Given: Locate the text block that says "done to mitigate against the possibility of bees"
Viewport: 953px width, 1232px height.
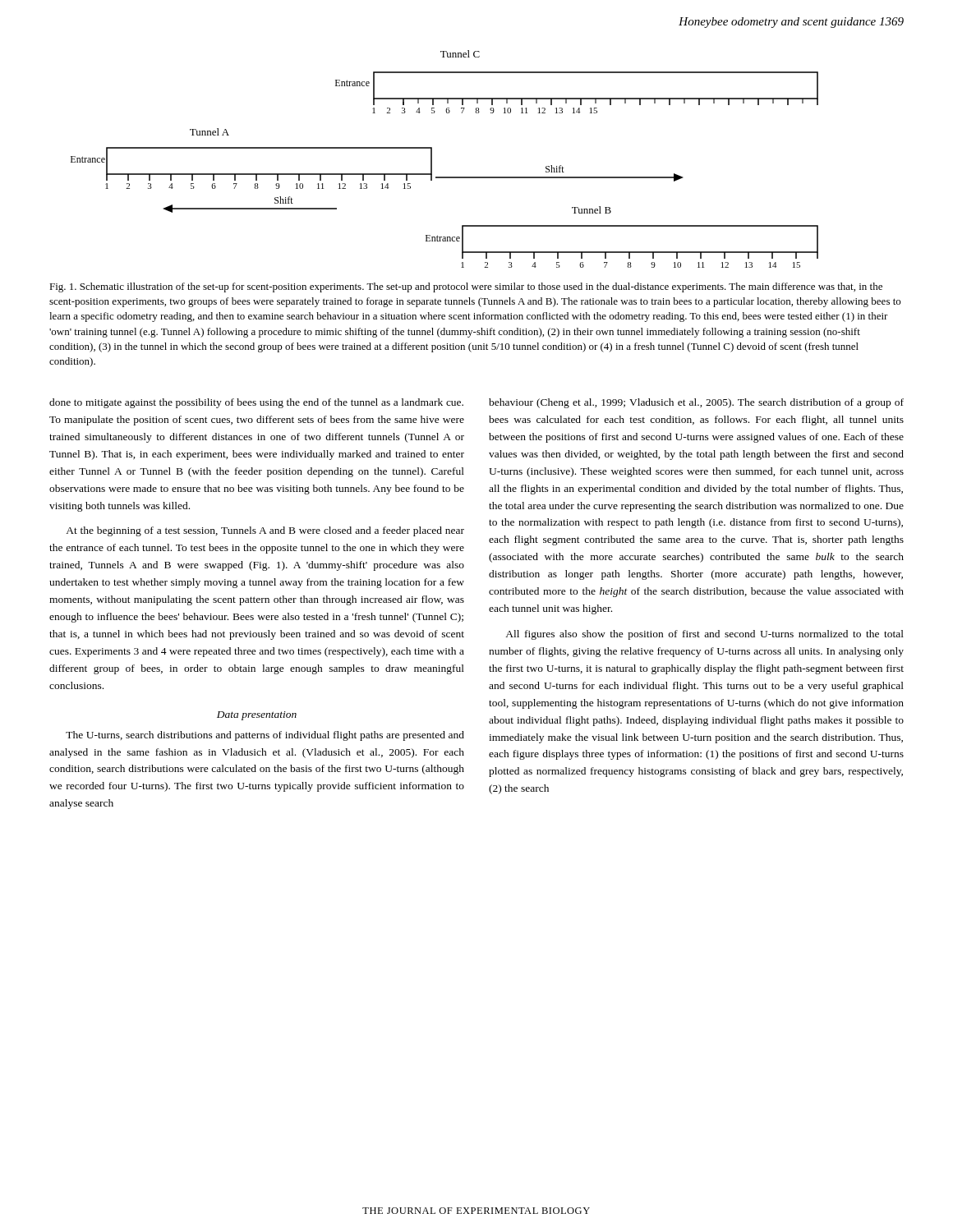Looking at the screenshot, I should click(257, 603).
